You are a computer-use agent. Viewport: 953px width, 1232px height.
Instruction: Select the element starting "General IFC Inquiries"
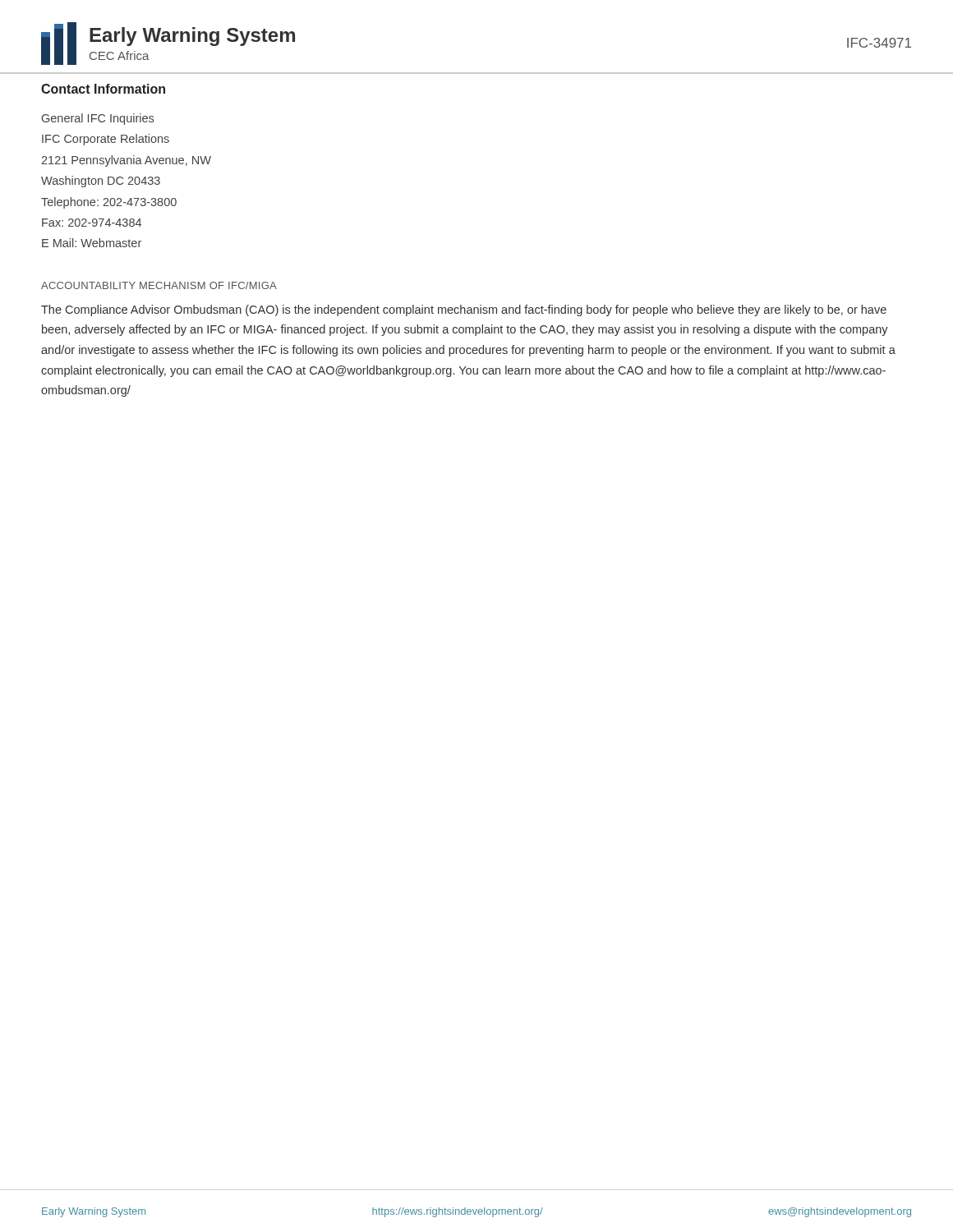point(98,119)
